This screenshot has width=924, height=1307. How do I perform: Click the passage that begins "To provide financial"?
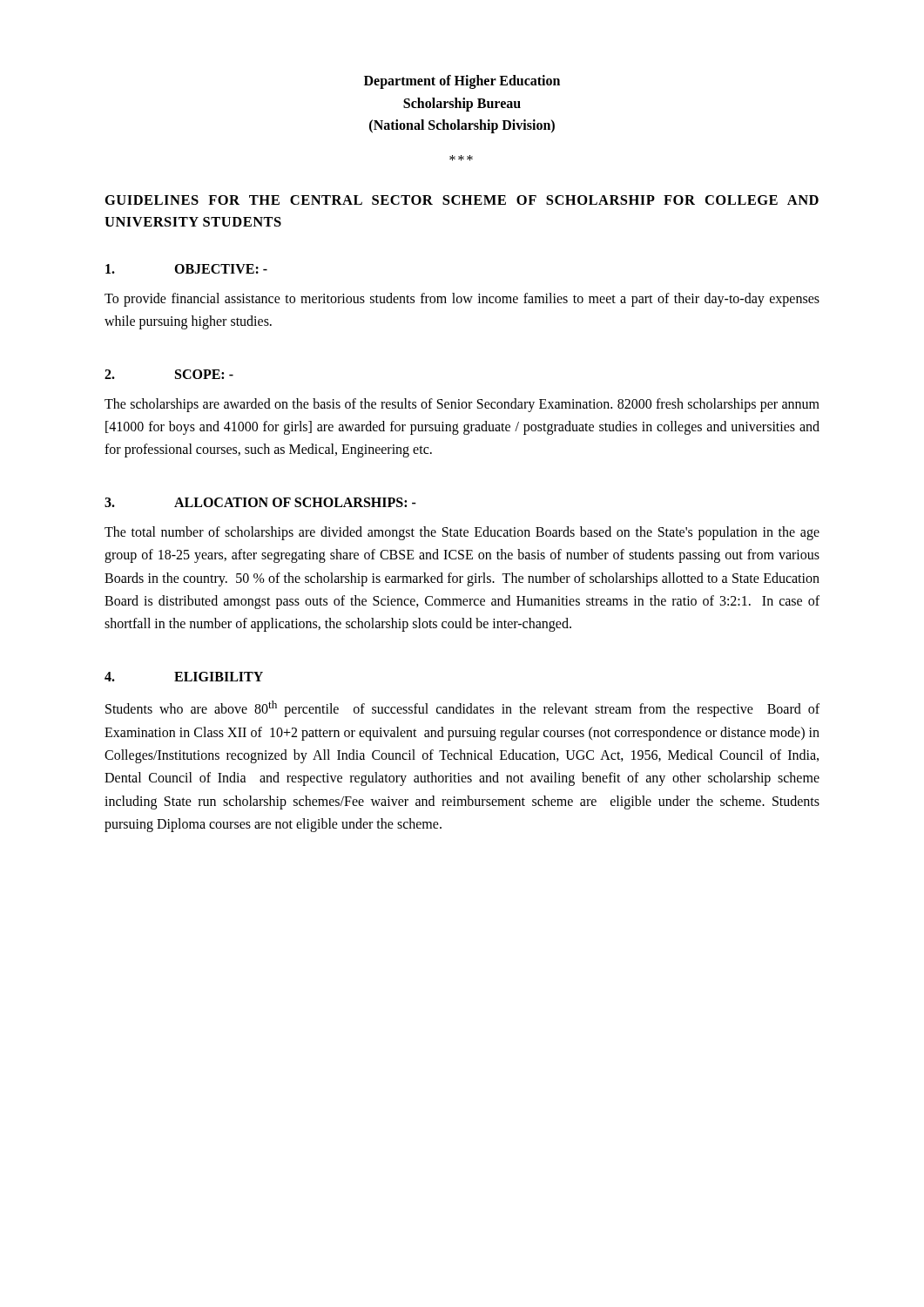click(462, 310)
